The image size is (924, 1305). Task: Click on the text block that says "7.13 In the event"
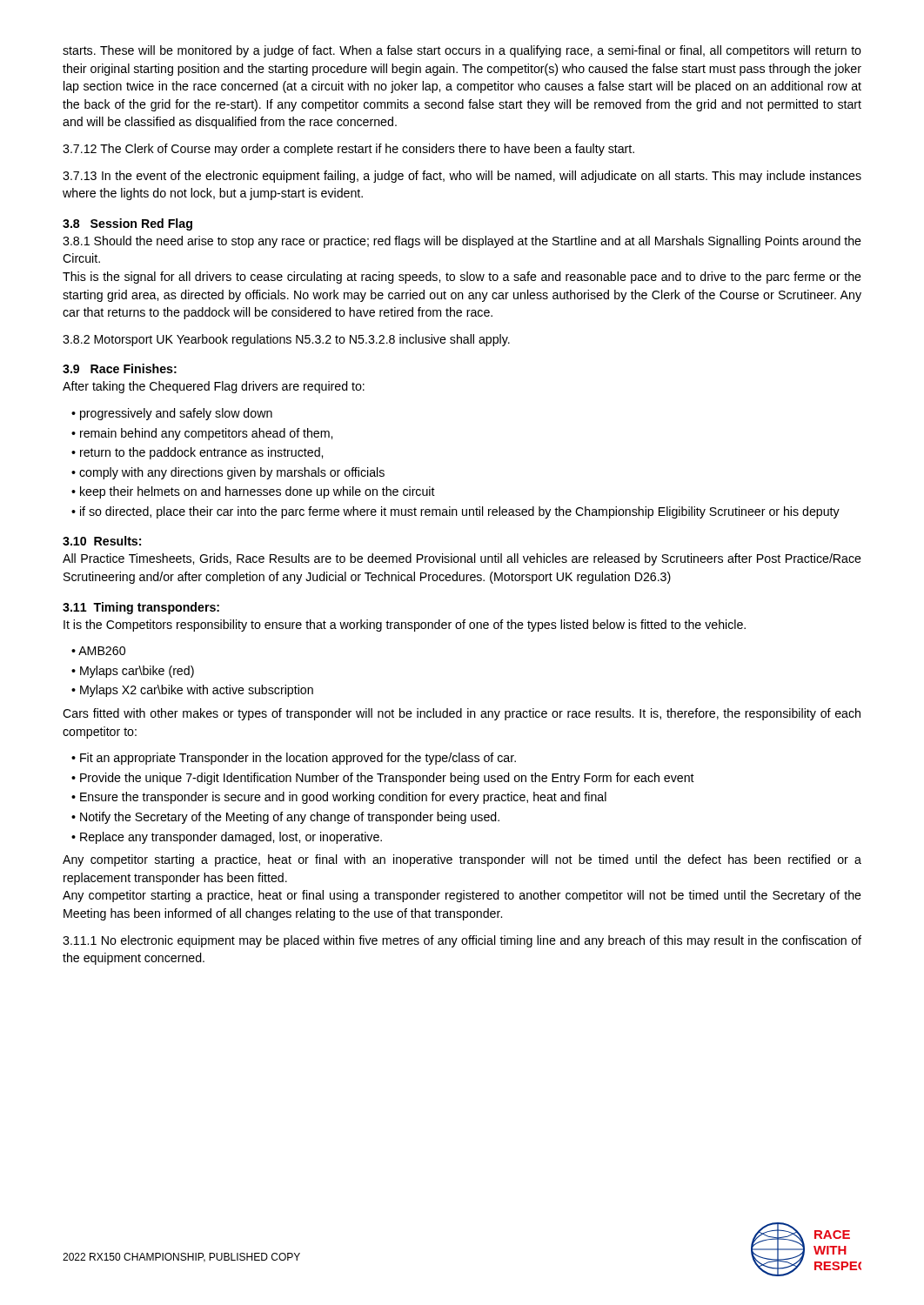pyautogui.click(x=462, y=184)
